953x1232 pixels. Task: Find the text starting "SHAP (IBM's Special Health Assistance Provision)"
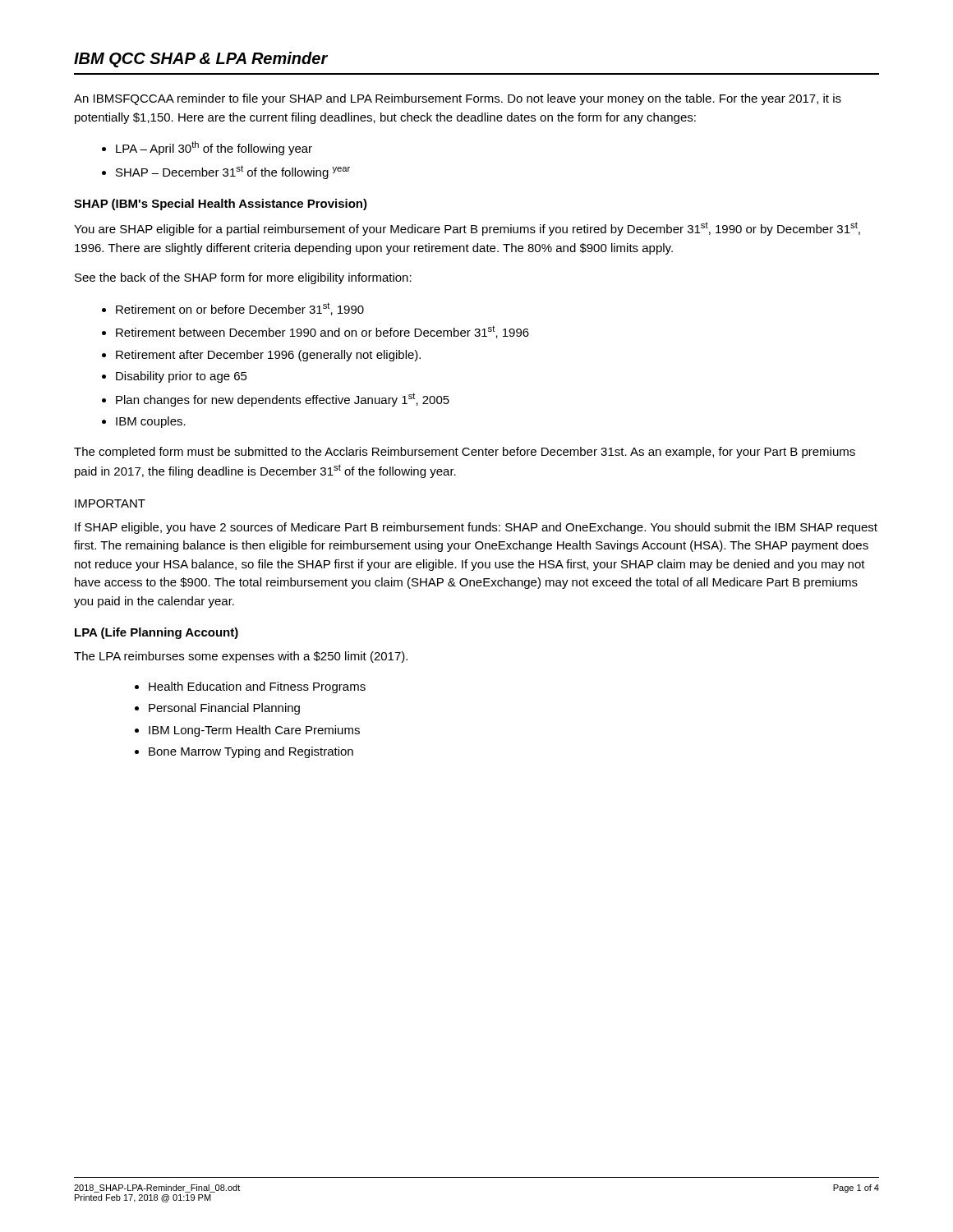[x=221, y=203]
